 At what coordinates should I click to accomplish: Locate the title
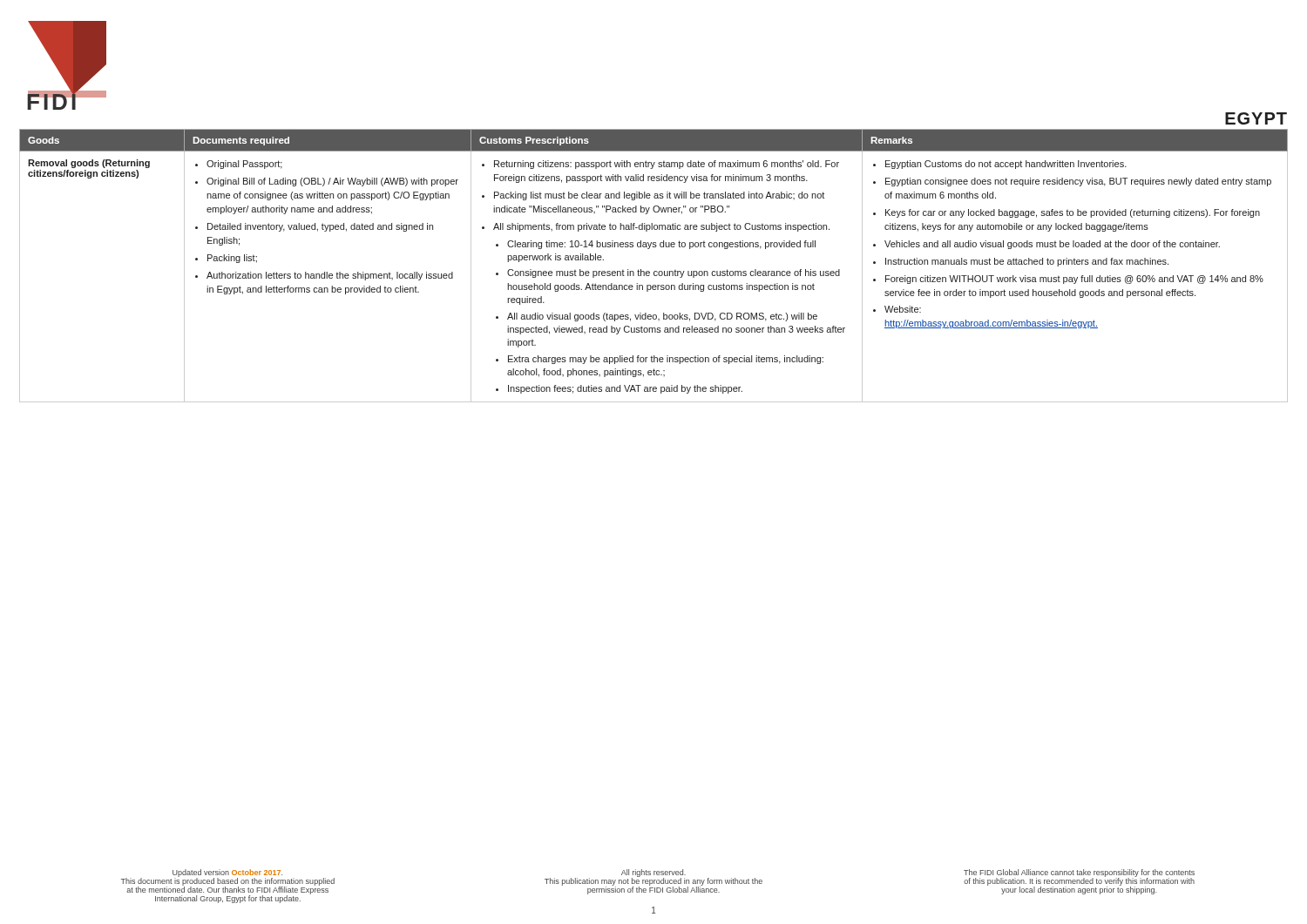click(x=1256, y=118)
